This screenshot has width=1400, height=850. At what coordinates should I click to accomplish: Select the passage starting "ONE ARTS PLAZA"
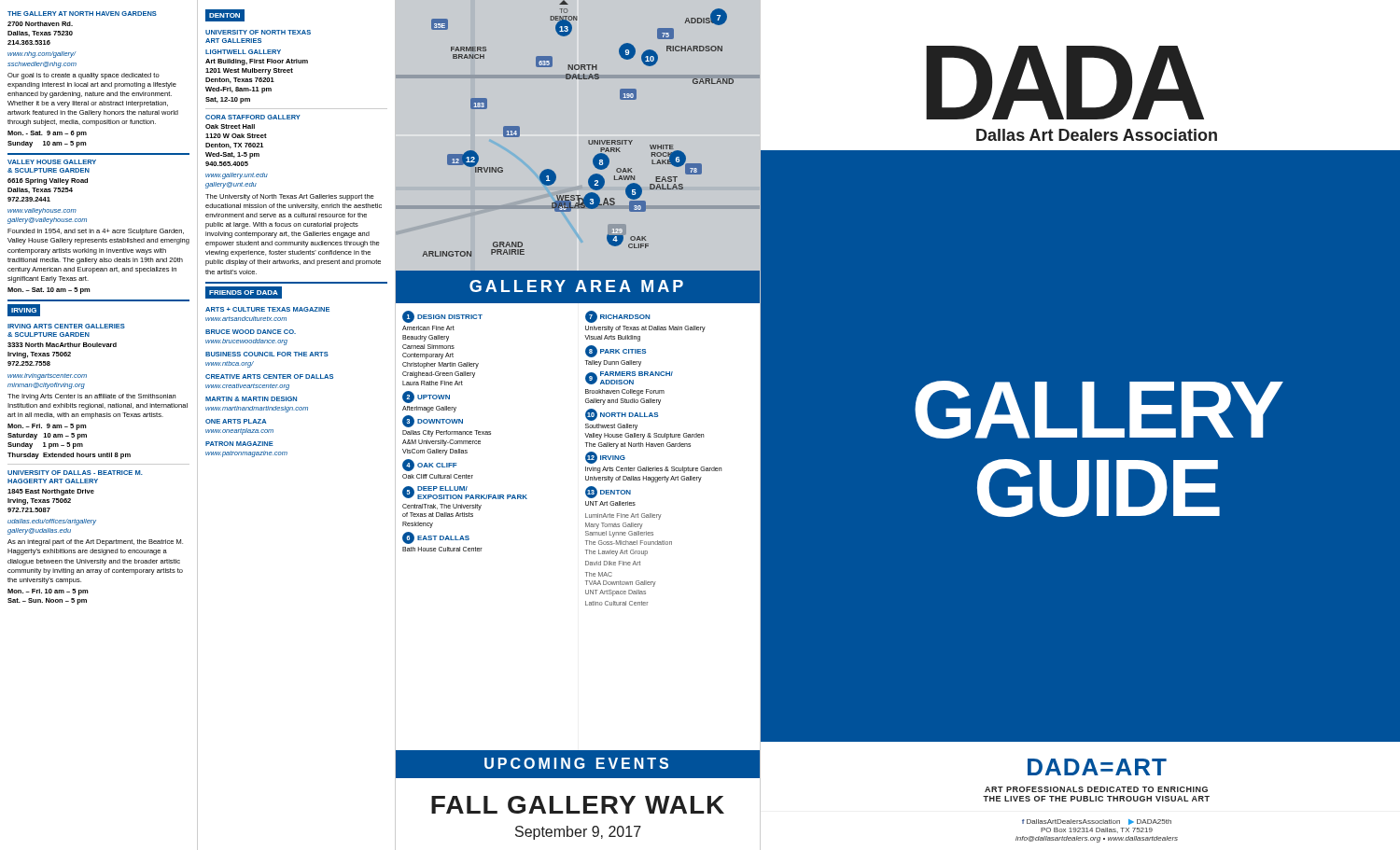pyautogui.click(x=296, y=421)
